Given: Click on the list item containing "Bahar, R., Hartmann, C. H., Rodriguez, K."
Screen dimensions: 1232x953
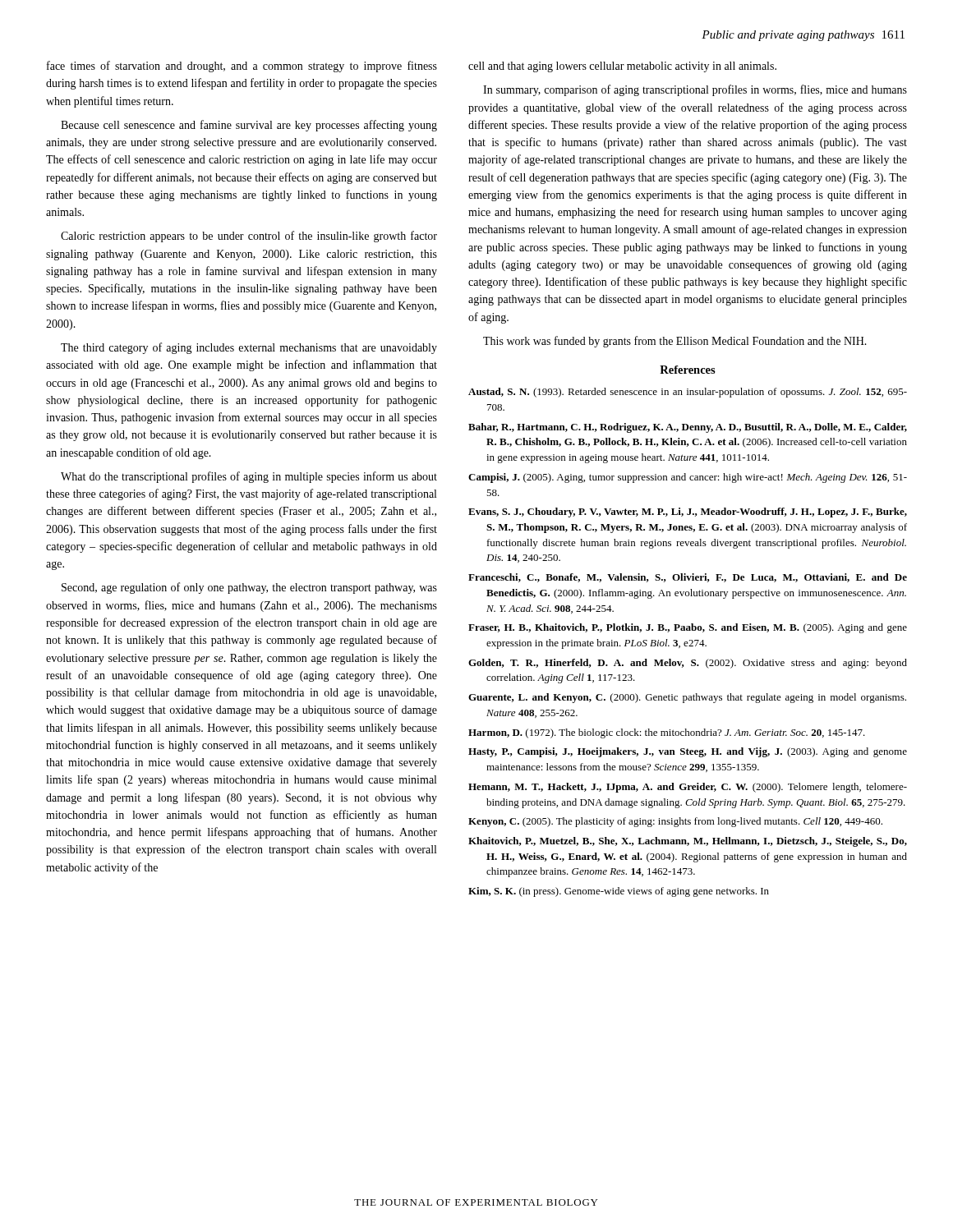Looking at the screenshot, I should pos(688,442).
